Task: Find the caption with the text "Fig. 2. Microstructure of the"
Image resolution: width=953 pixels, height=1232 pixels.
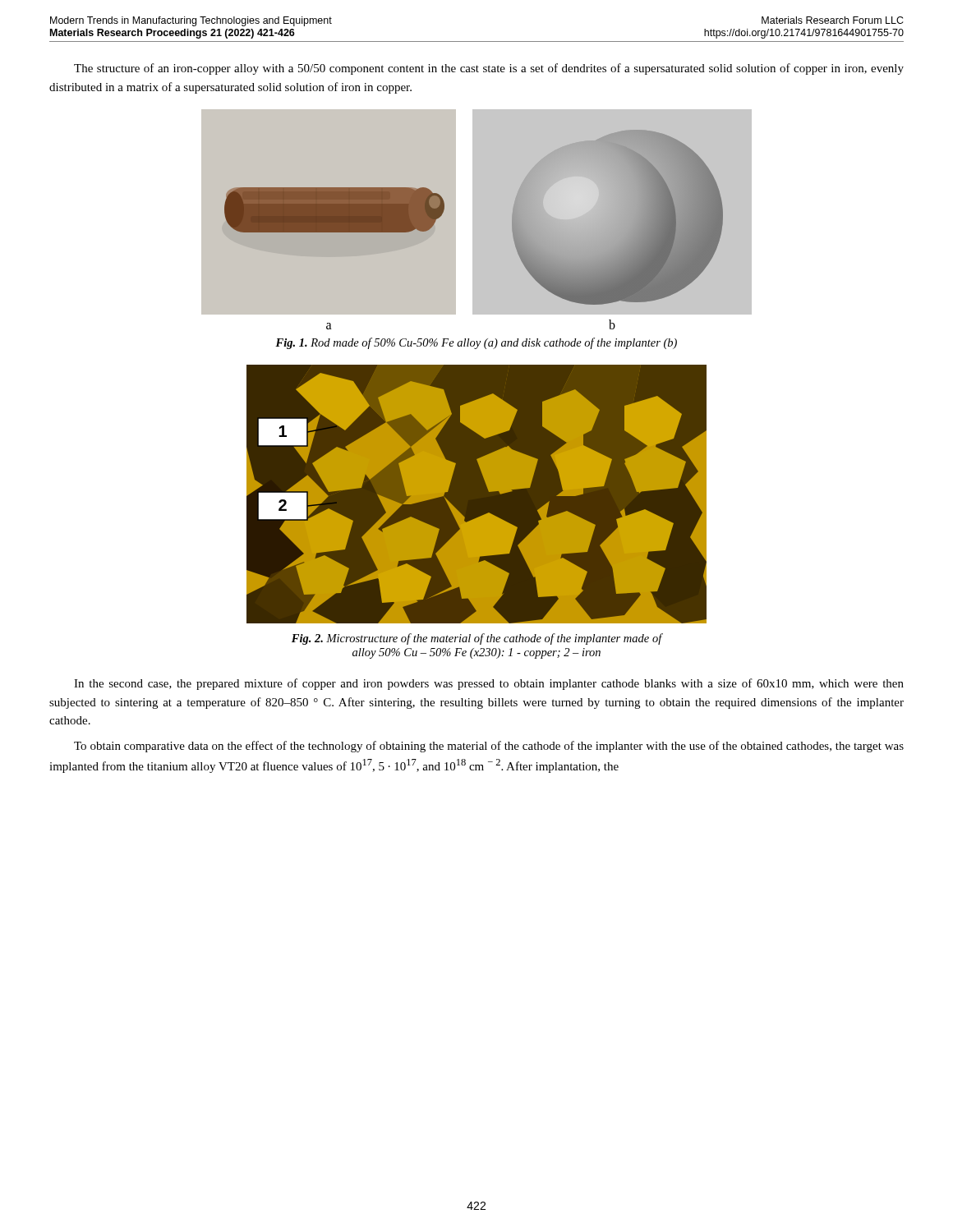Action: [x=476, y=645]
